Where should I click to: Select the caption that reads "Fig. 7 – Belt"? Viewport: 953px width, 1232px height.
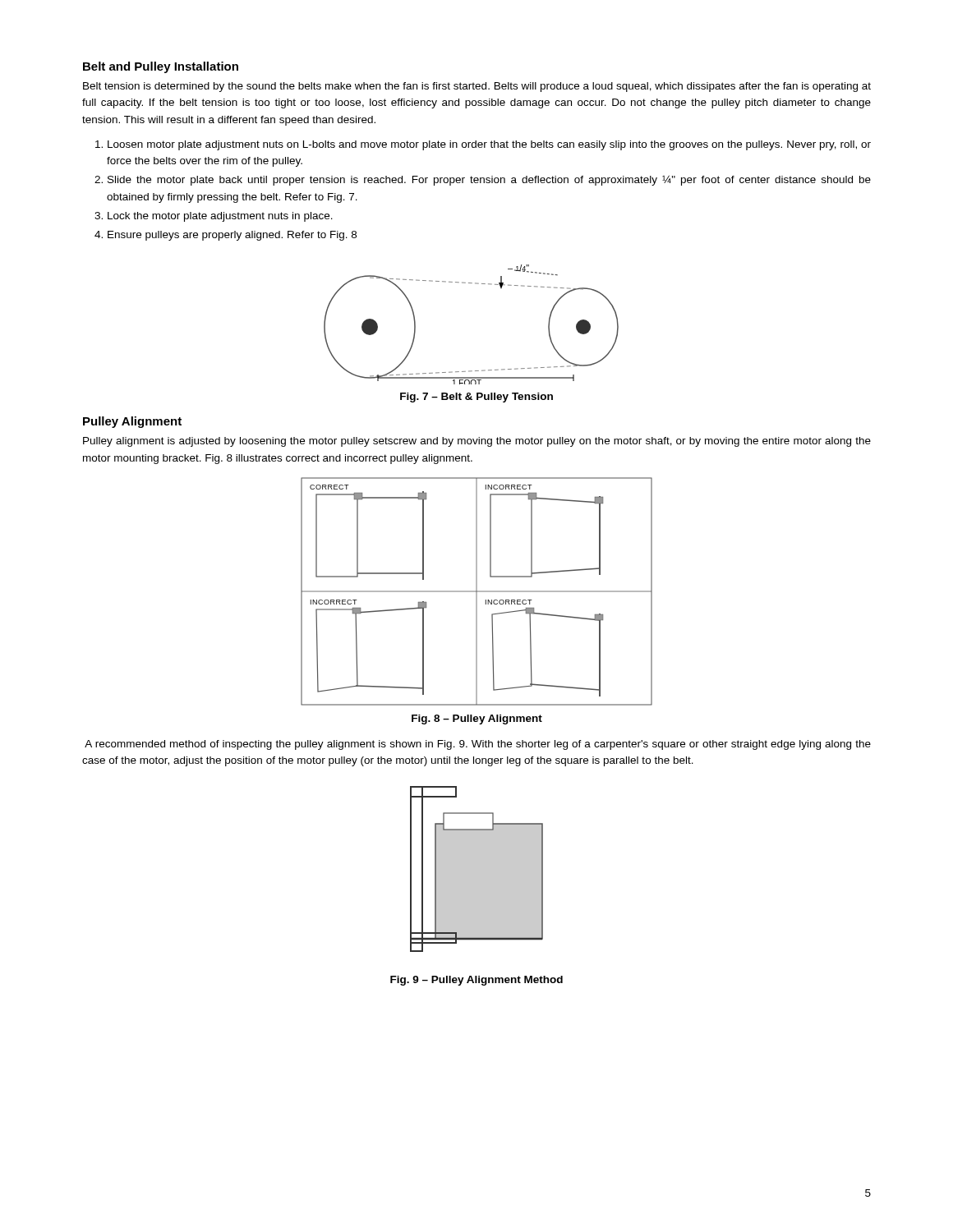tap(476, 396)
